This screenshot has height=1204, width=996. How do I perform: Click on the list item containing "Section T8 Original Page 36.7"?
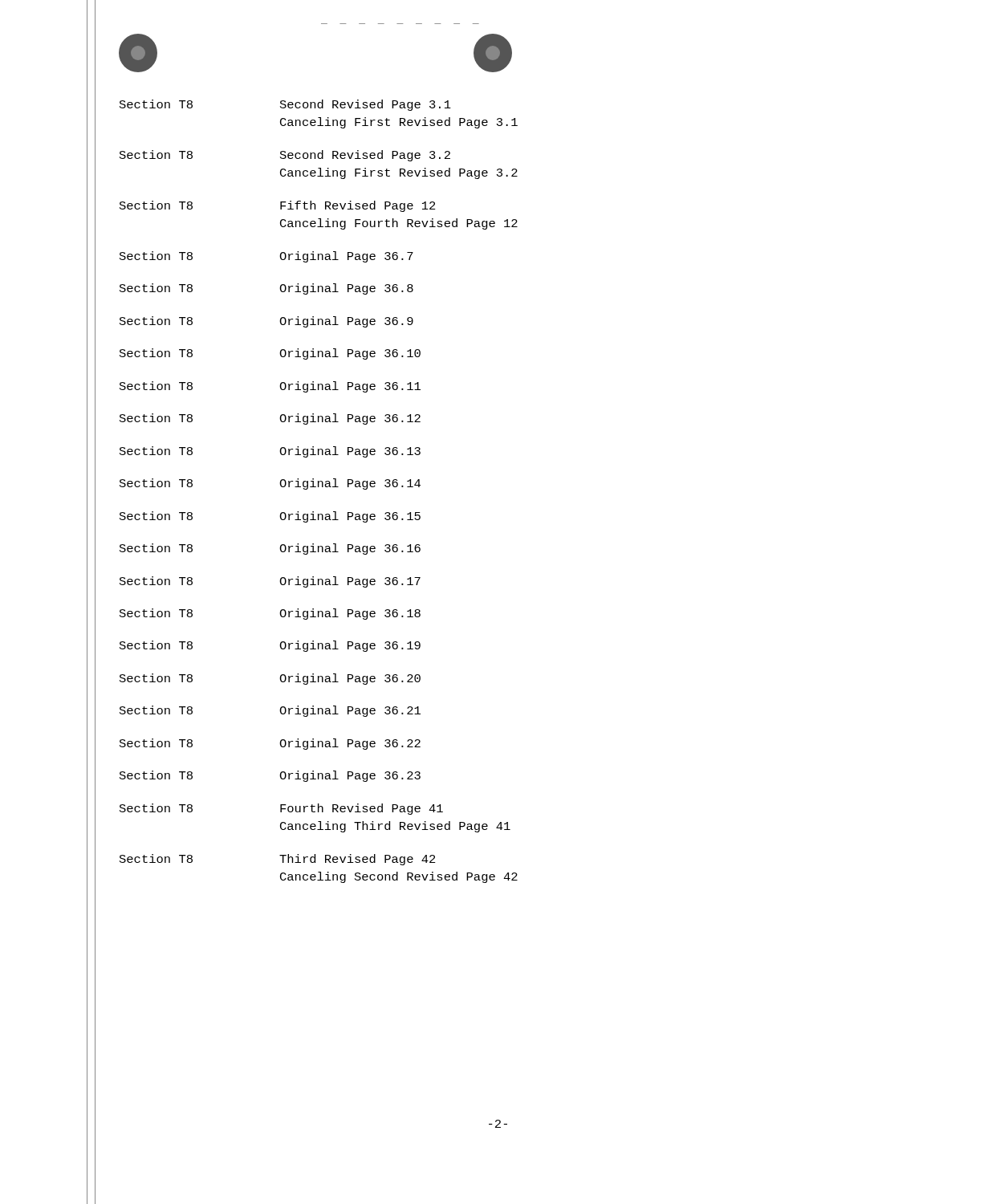pos(152,256)
